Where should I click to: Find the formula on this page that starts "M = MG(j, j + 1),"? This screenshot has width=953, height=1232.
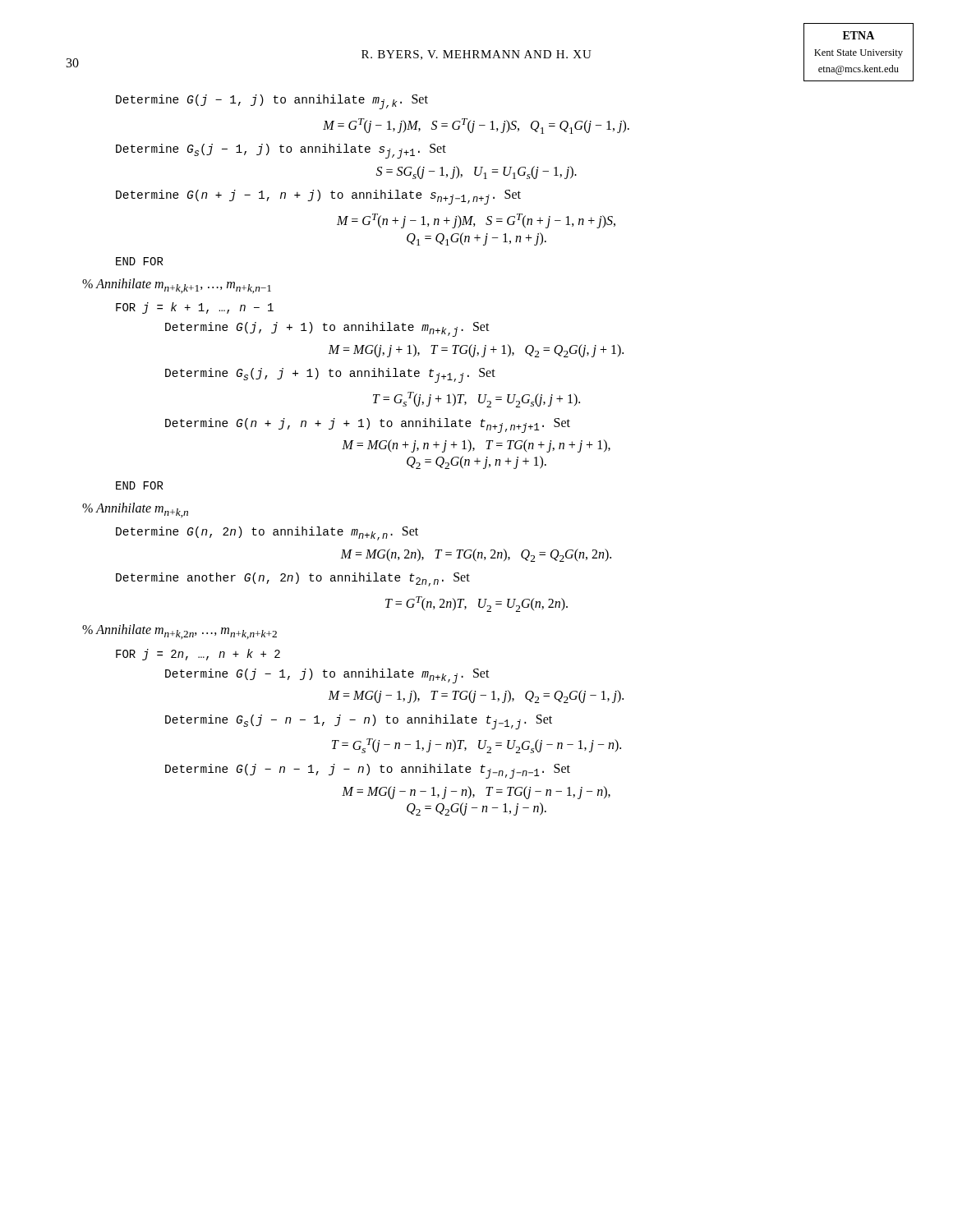(476, 351)
